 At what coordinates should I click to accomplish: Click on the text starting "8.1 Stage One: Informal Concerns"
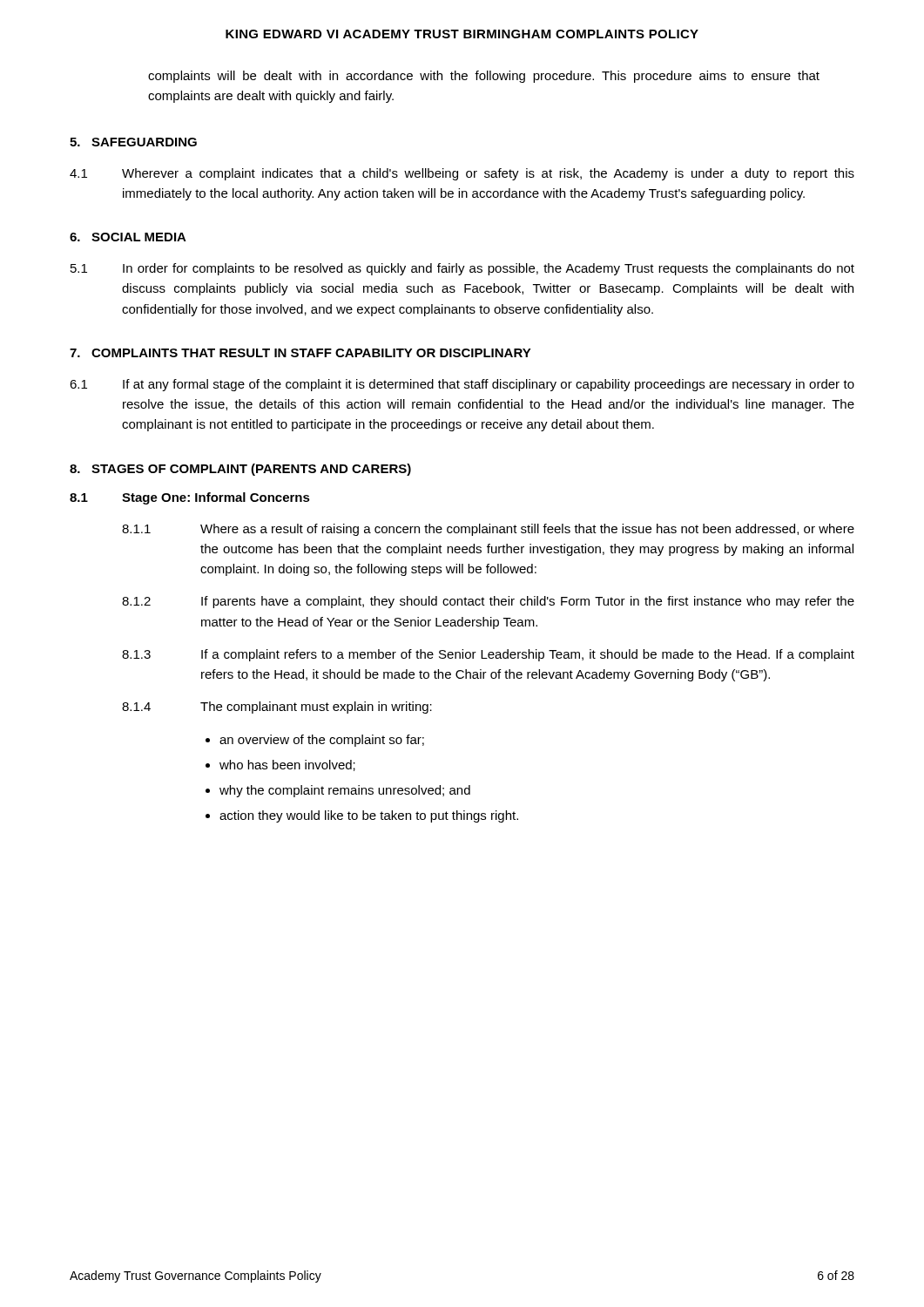click(190, 497)
